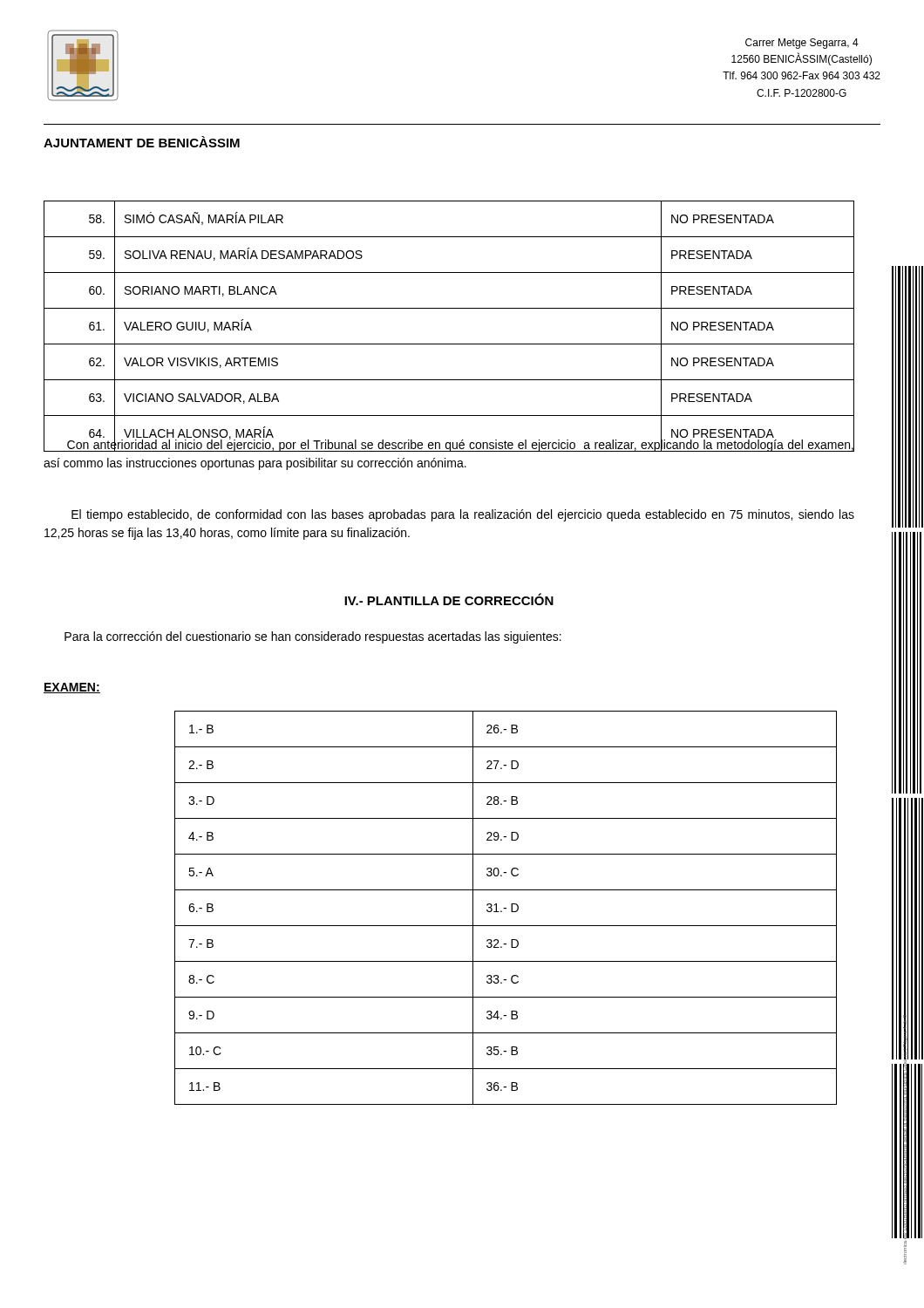Click on the table containing "6.- B"
Screen dimensions: 1308x924
click(506, 908)
